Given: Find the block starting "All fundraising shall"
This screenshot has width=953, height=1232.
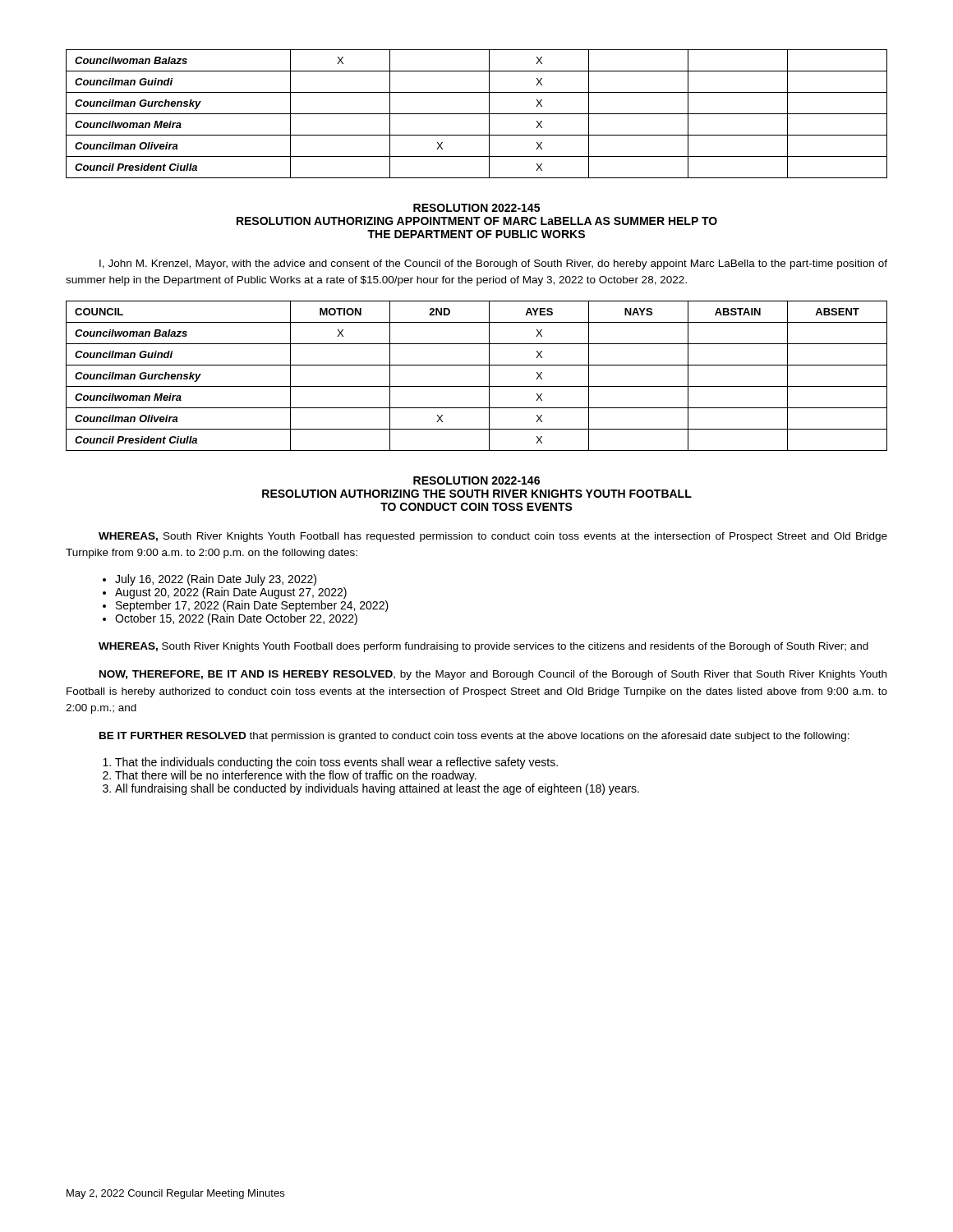Looking at the screenshot, I should pos(377,789).
